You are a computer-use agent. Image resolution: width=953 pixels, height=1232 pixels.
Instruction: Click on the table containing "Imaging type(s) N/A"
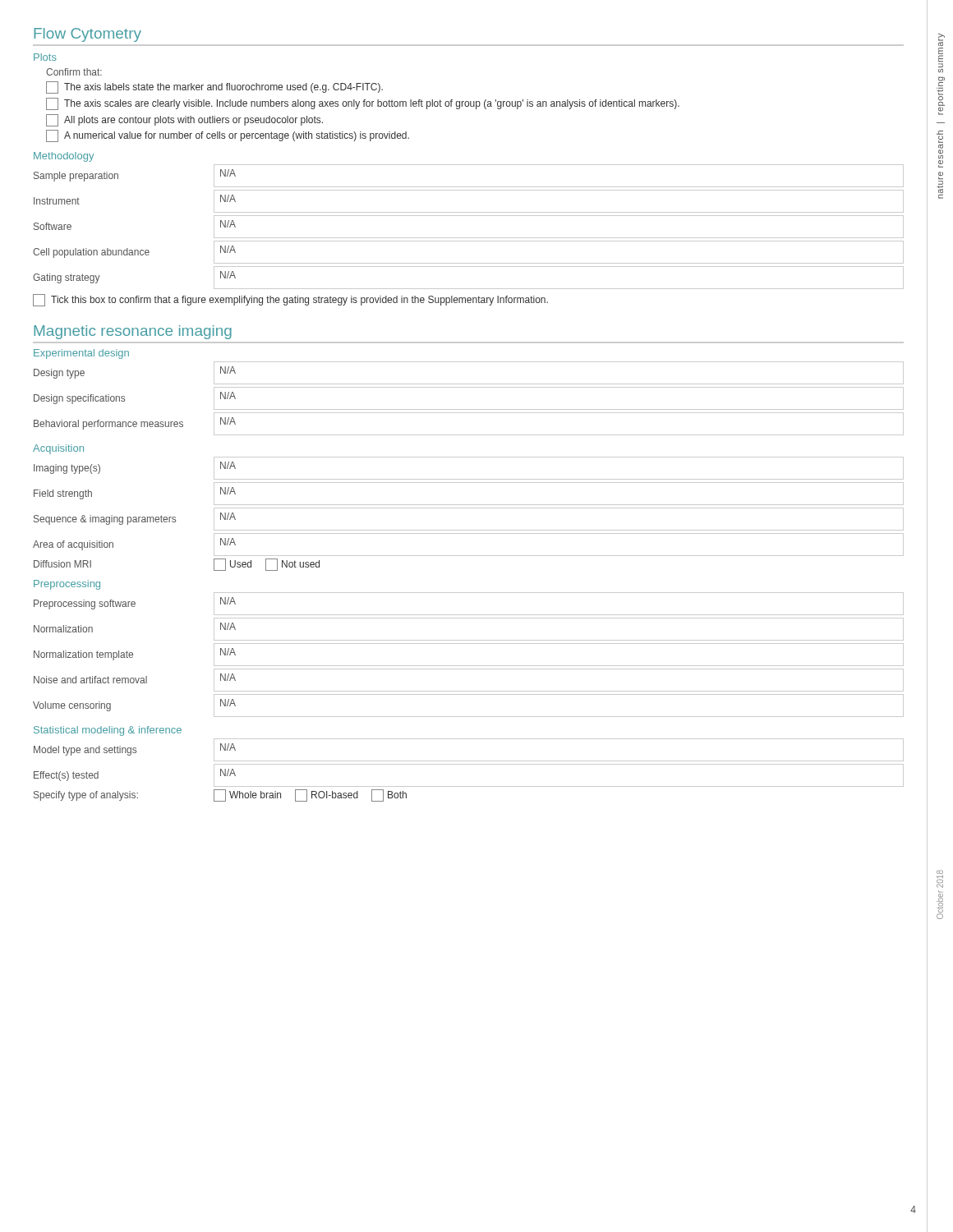(468, 514)
